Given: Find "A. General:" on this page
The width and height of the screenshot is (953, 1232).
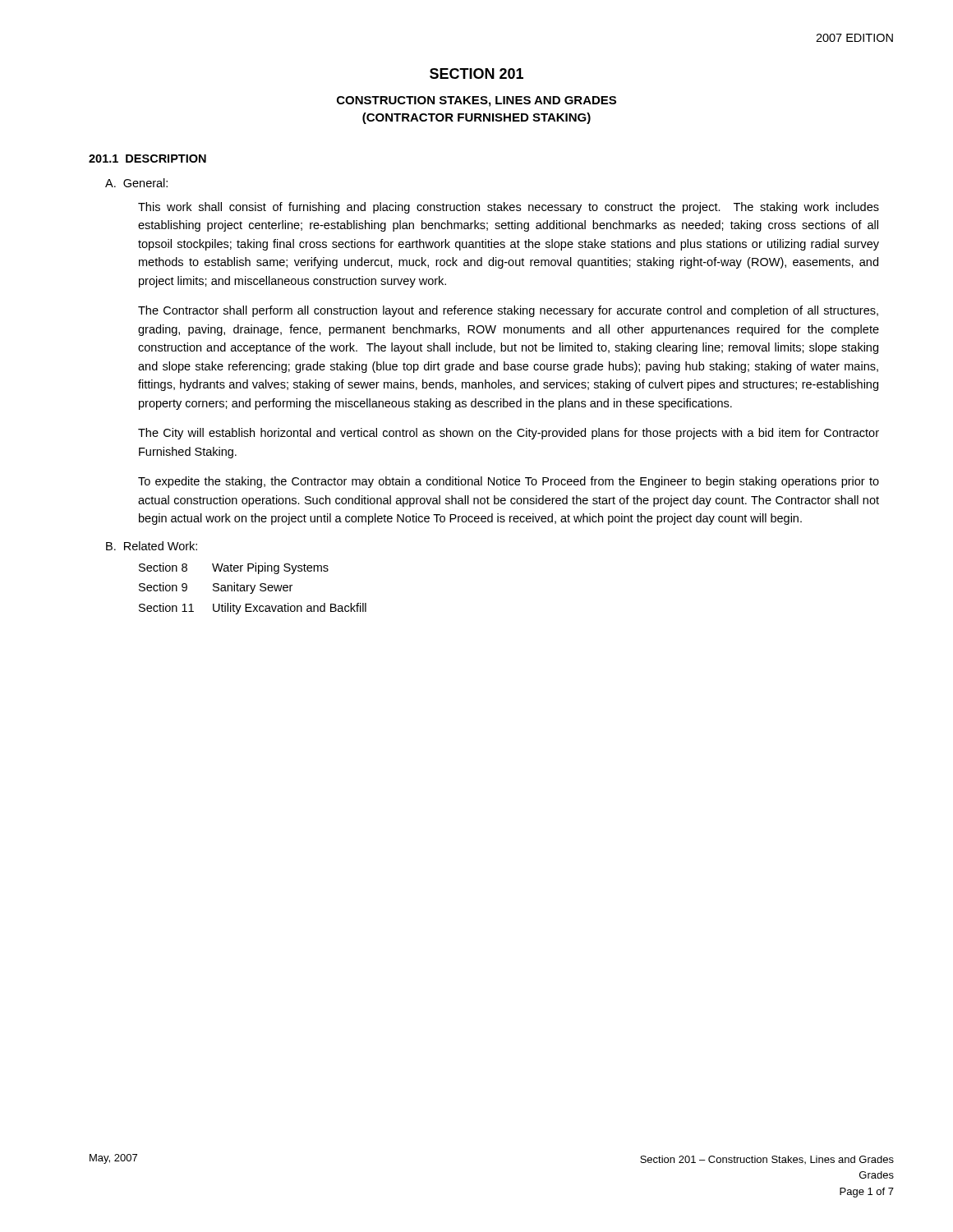Looking at the screenshot, I should [x=137, y=183].
